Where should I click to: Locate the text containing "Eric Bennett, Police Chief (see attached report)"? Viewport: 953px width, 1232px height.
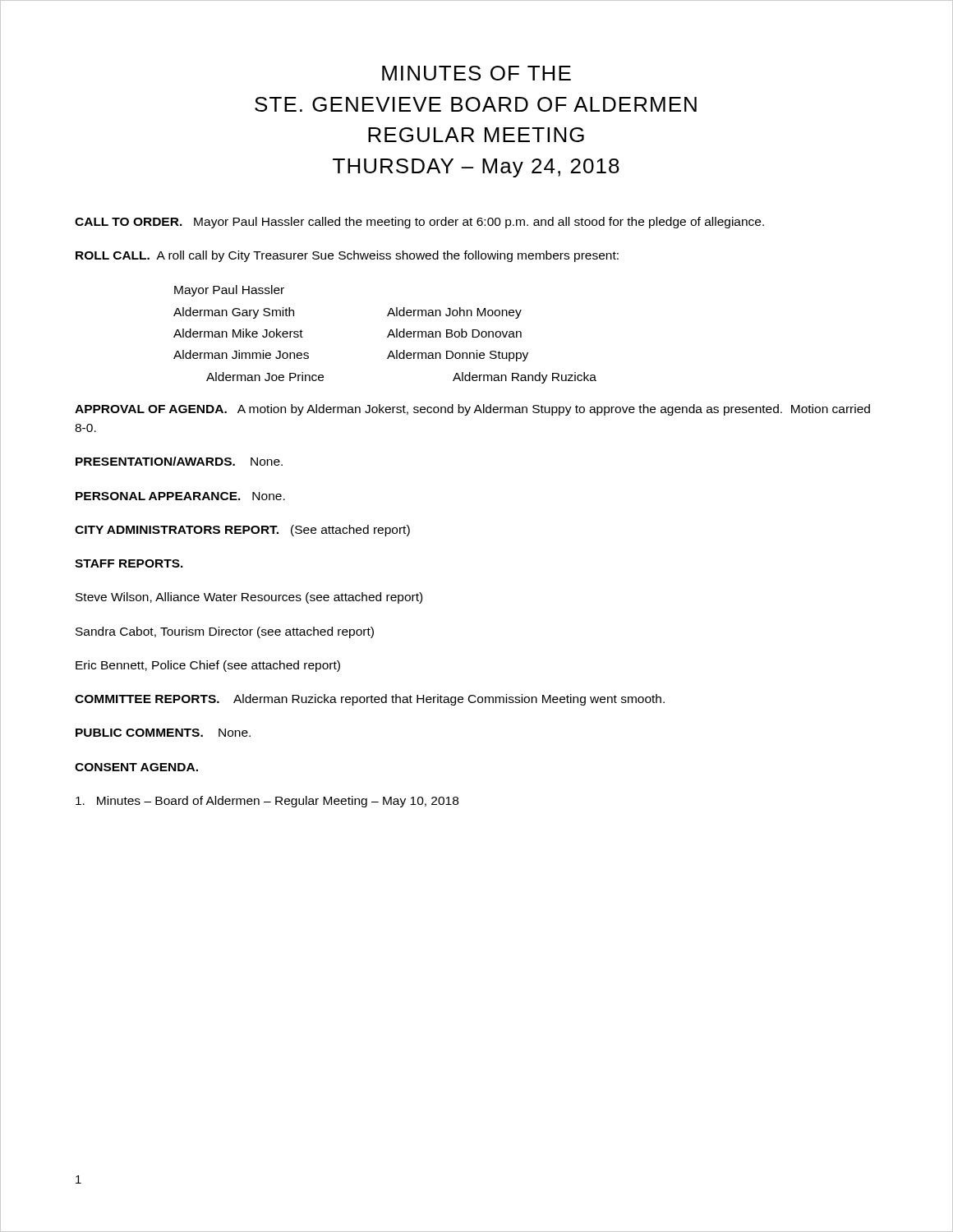pos(208,665)
